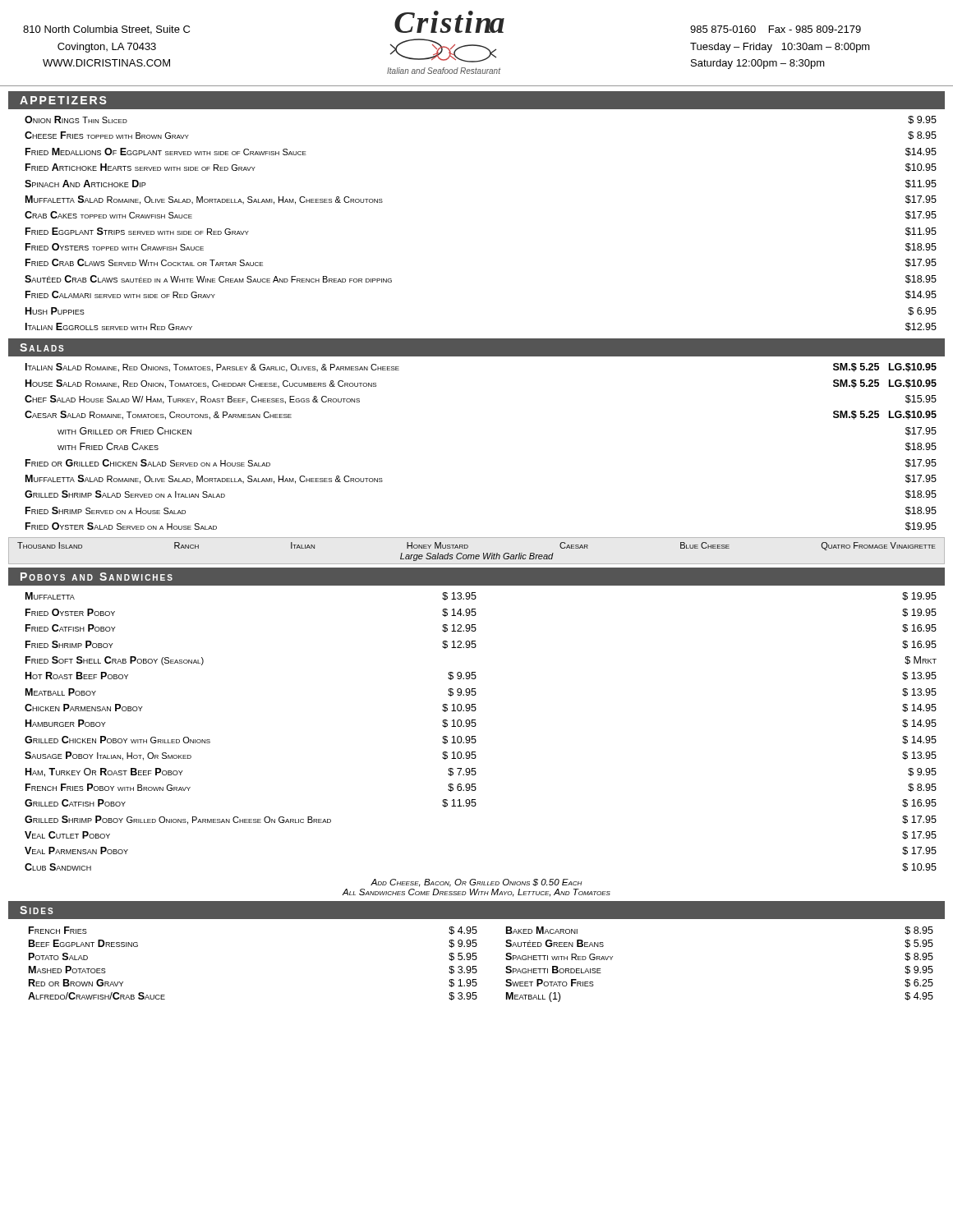The height and width of the screenshot is (1232, 953).
Task: Locate the text block starting "Fried Medallions Of Eggplant"
Action: click(170, 152)
